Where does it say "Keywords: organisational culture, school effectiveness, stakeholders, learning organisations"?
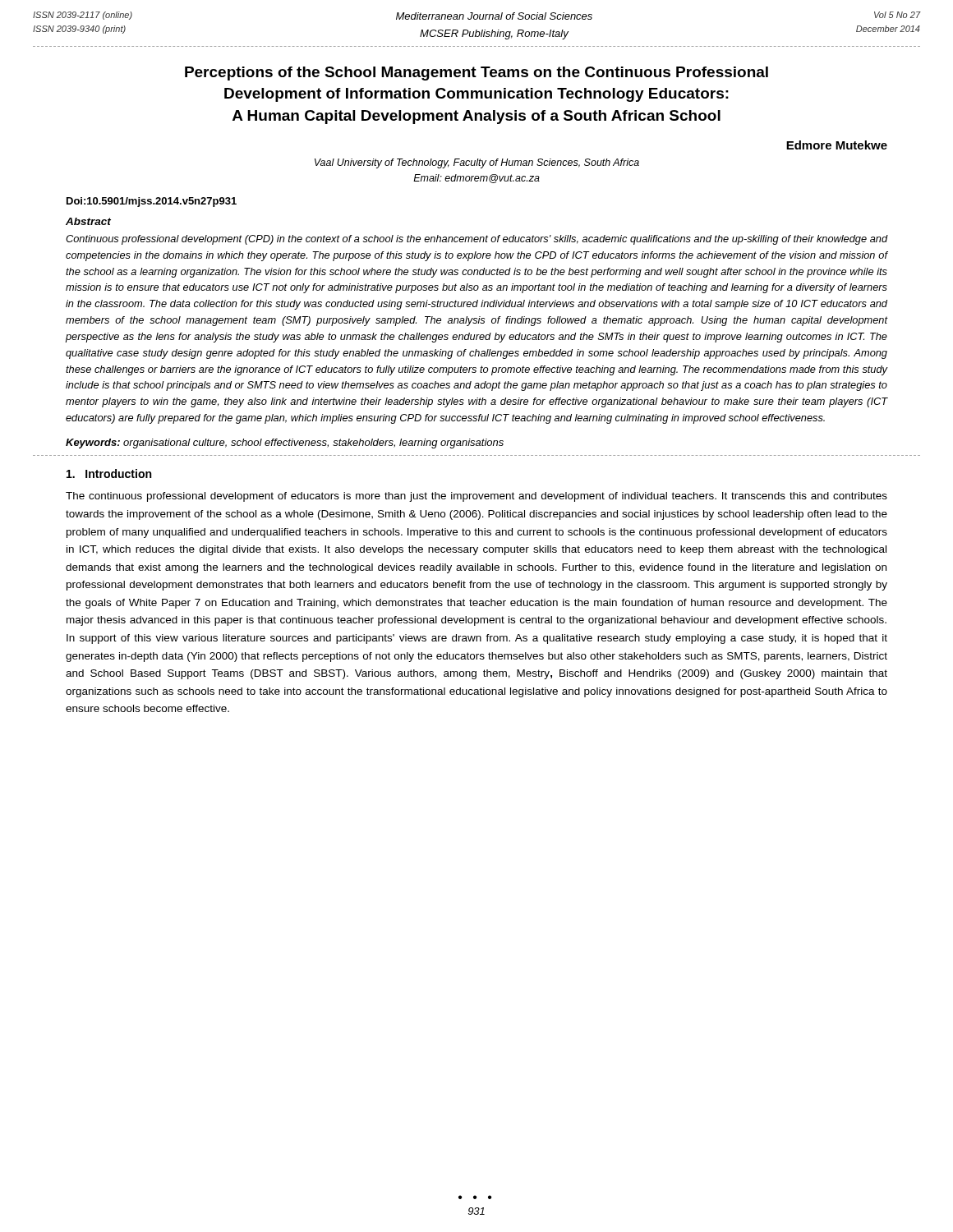The height and width of the screenshot is (1232, 953). click(285, 442)
